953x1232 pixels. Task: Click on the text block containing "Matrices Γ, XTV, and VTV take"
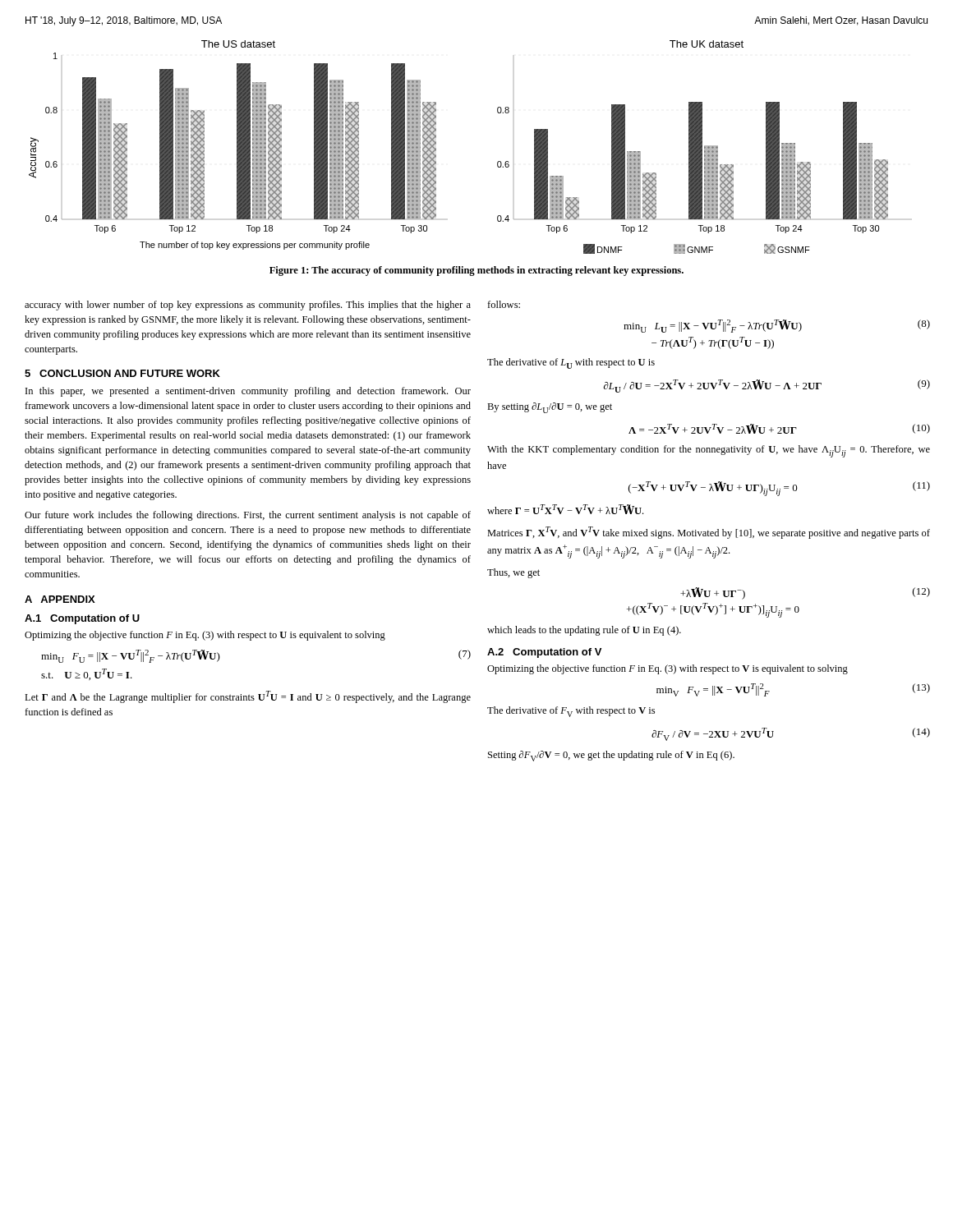pos(709,541)
